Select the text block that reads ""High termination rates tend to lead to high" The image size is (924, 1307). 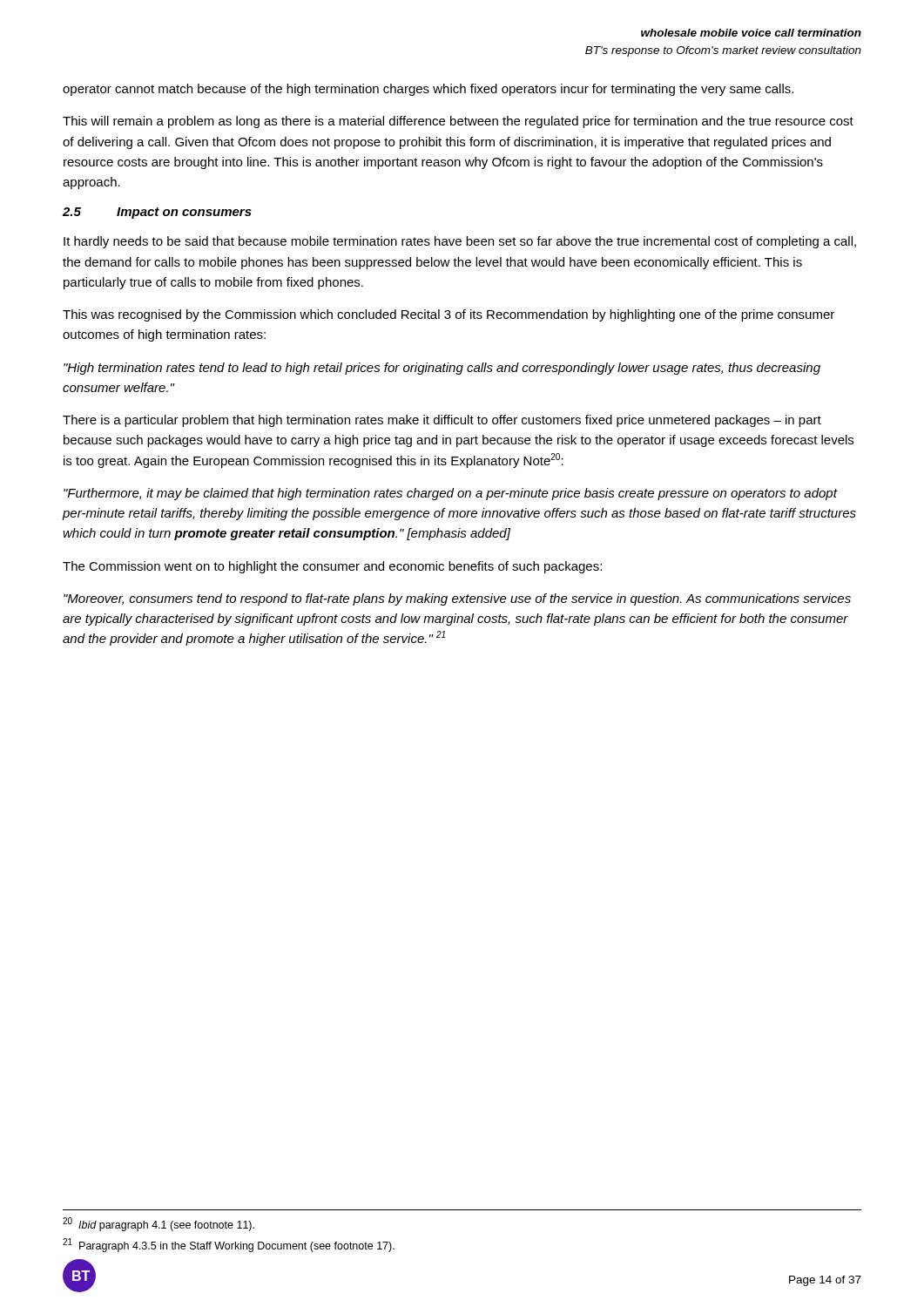pyautogui.click(x=442, y=377)
